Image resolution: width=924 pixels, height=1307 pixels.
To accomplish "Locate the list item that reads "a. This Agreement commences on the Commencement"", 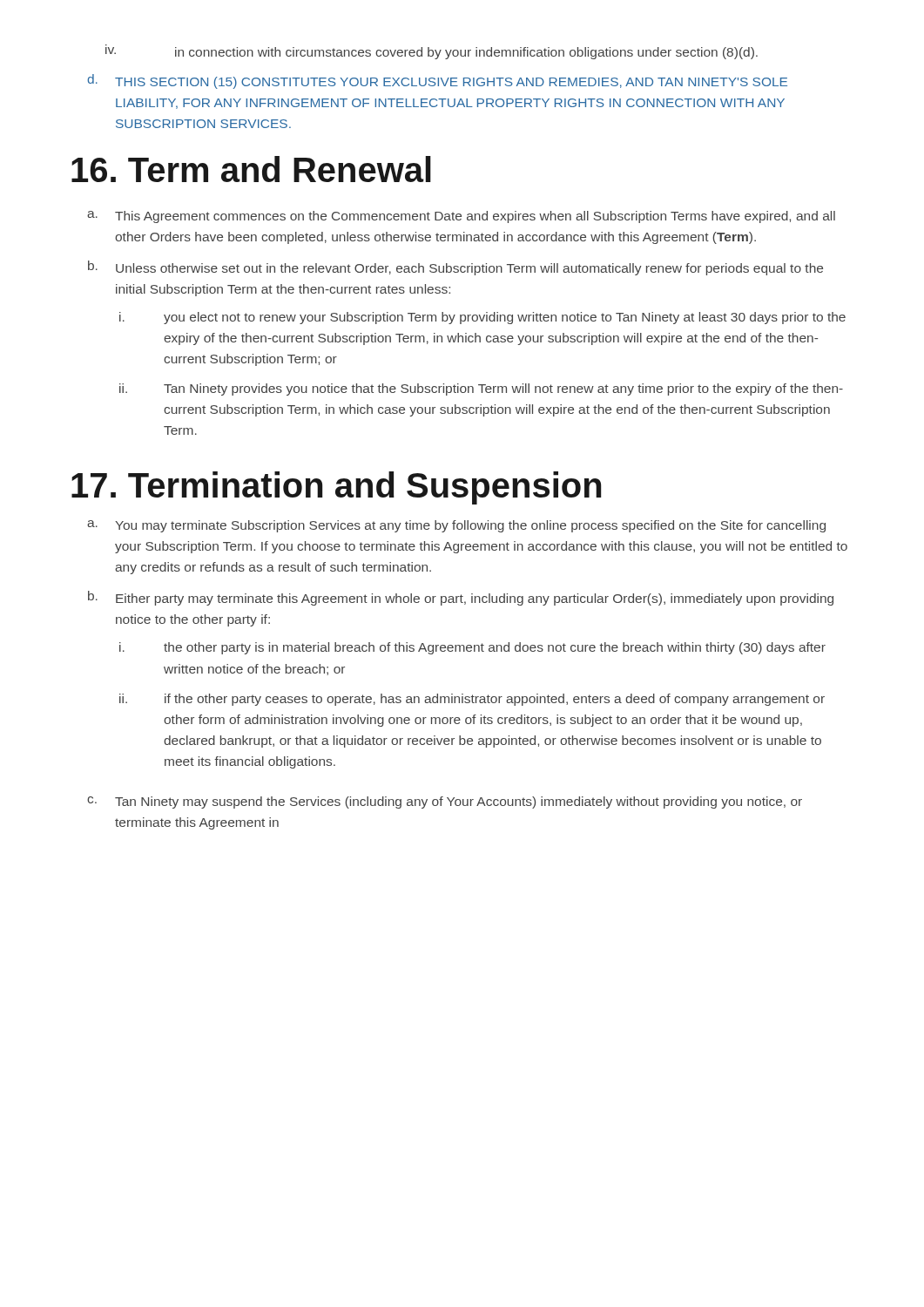I will click(x=471, y=227).
